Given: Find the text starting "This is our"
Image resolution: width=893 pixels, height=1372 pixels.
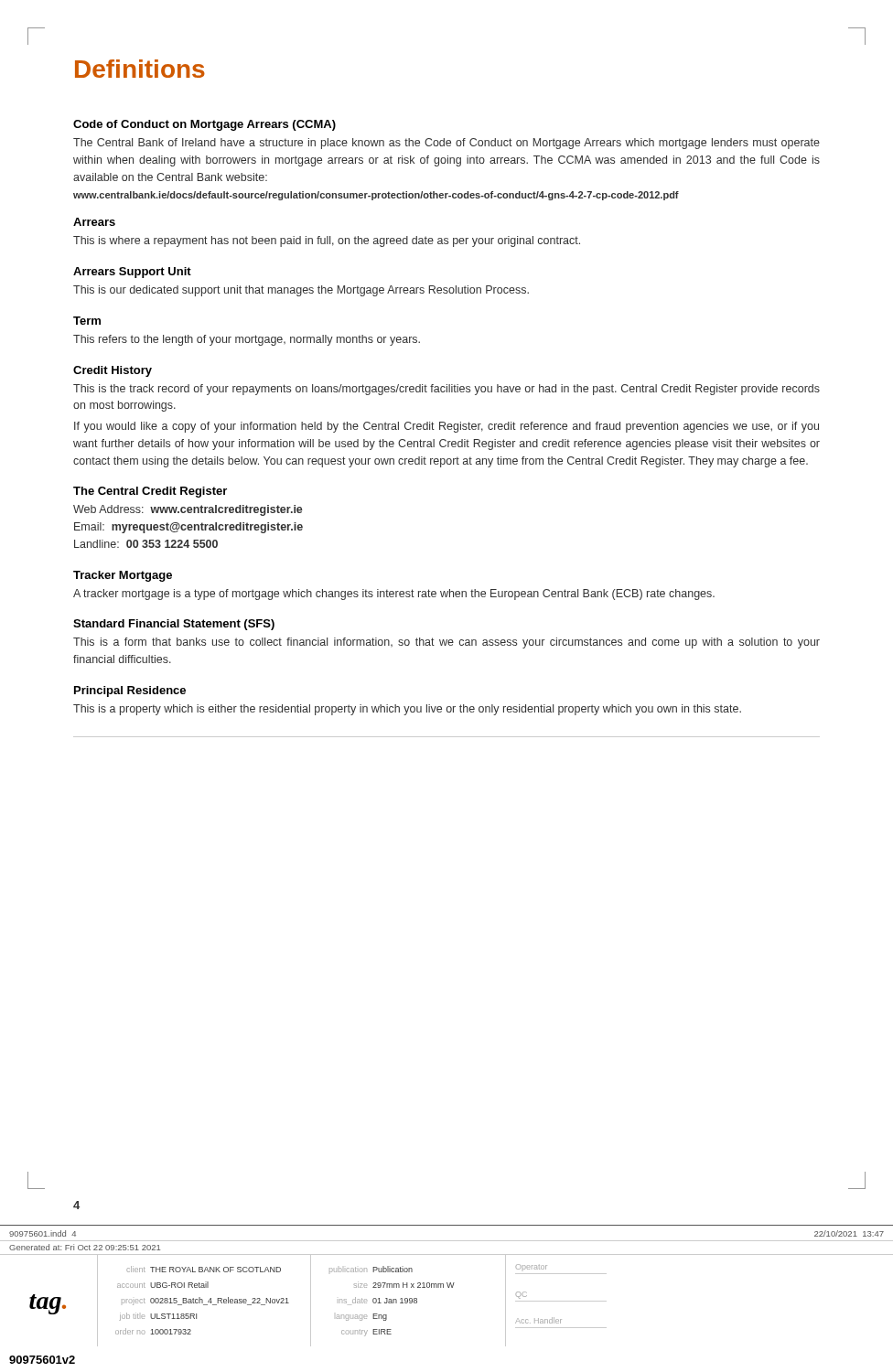Looking at the screenshot, I should point(446,290).
